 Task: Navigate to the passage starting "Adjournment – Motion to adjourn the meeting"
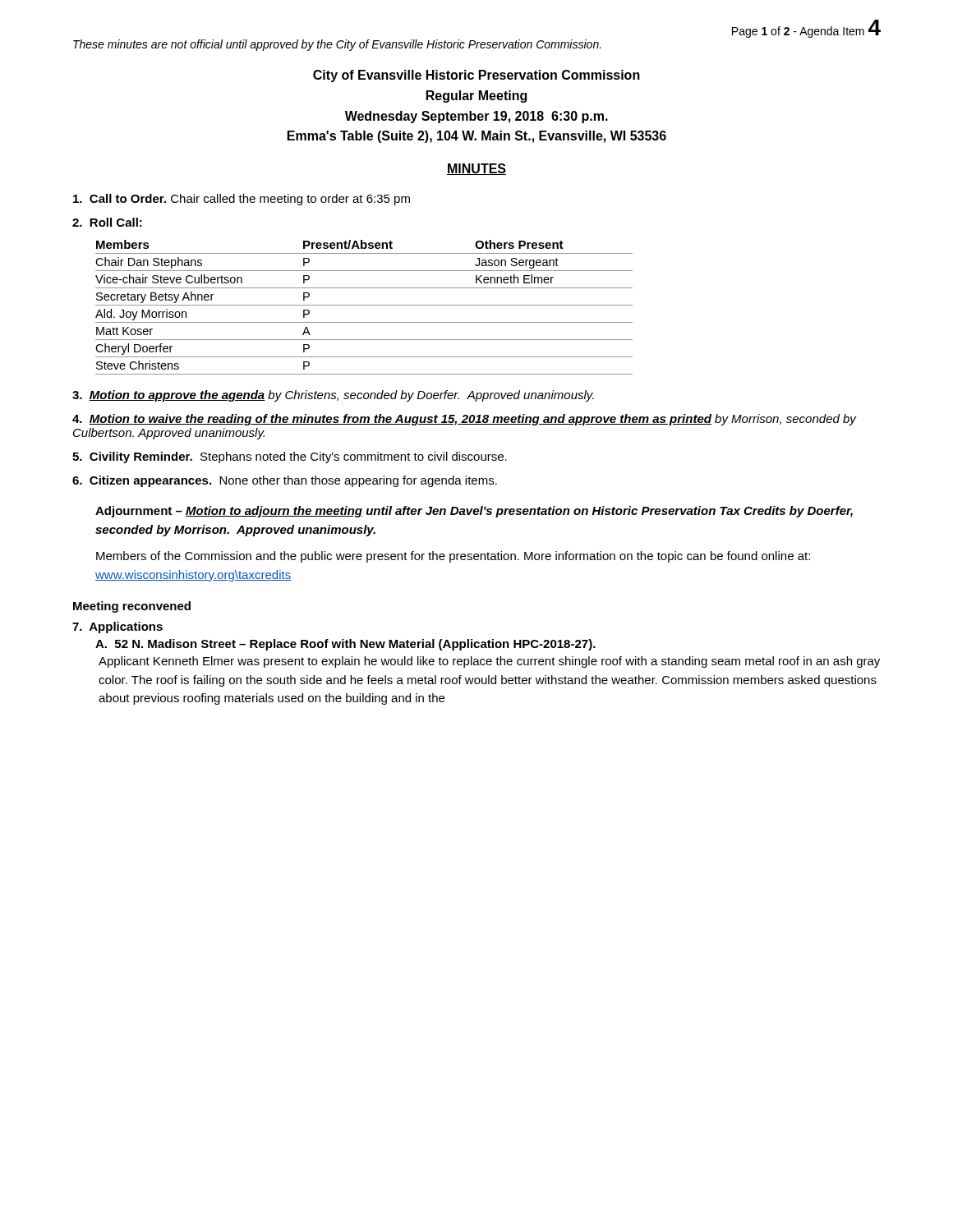coord(475,520)
